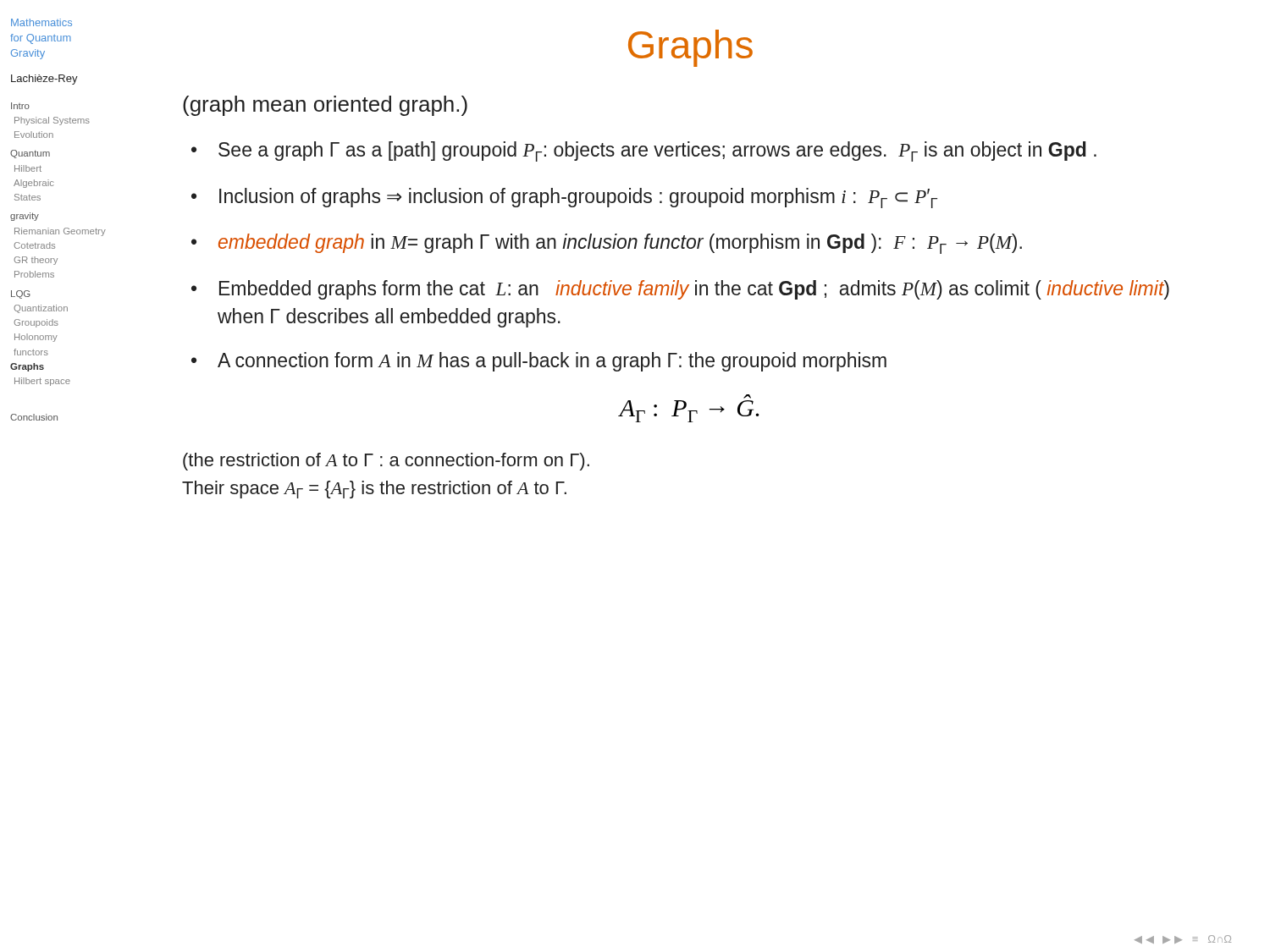Navigate to the block starting "(the restriction of A to"
1270x952 pixels.
coord(386,462)
